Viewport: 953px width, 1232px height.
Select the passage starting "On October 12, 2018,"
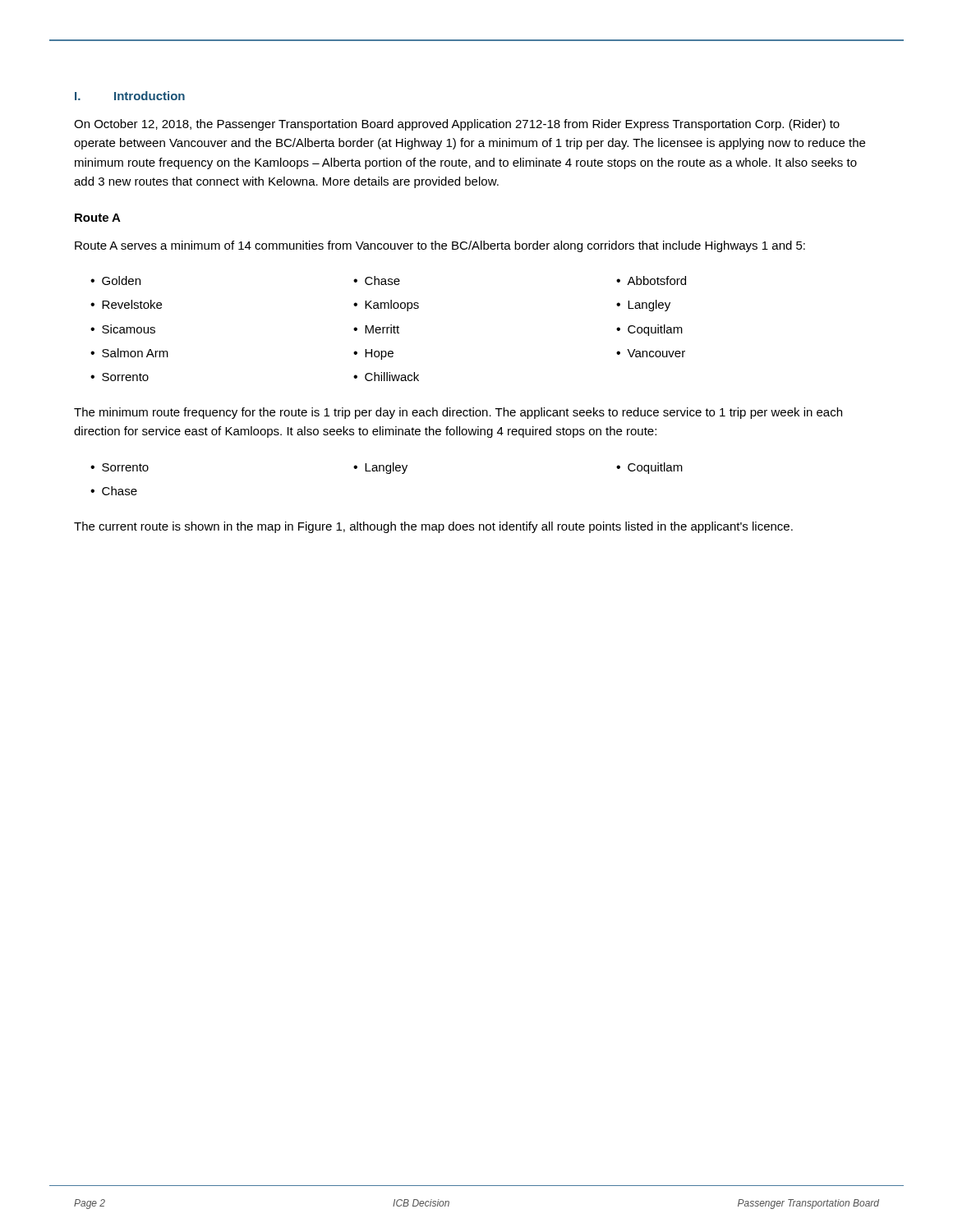point(470,152)
